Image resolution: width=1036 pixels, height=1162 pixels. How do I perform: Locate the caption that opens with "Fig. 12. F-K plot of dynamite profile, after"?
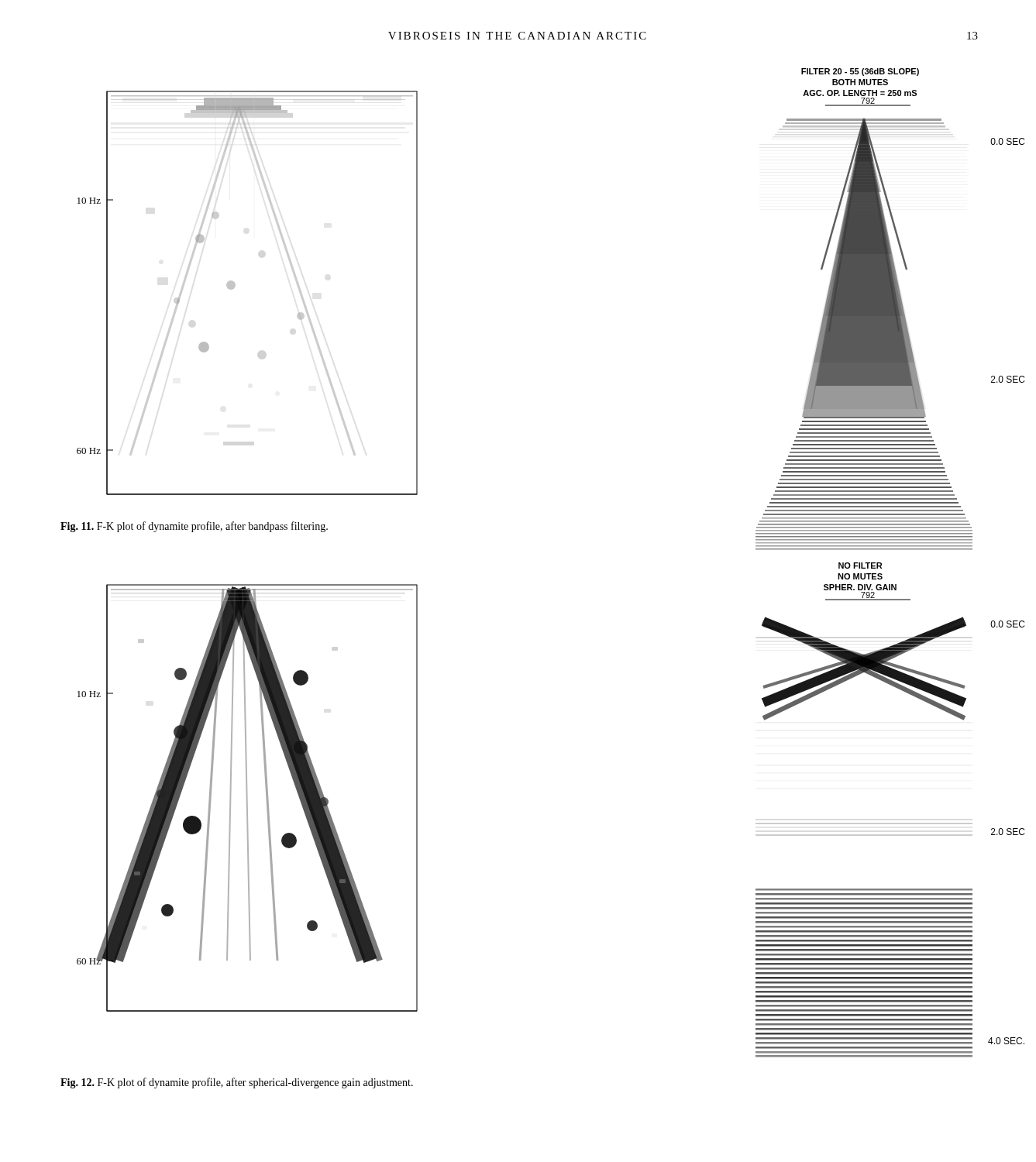(x=237, y=1083)
